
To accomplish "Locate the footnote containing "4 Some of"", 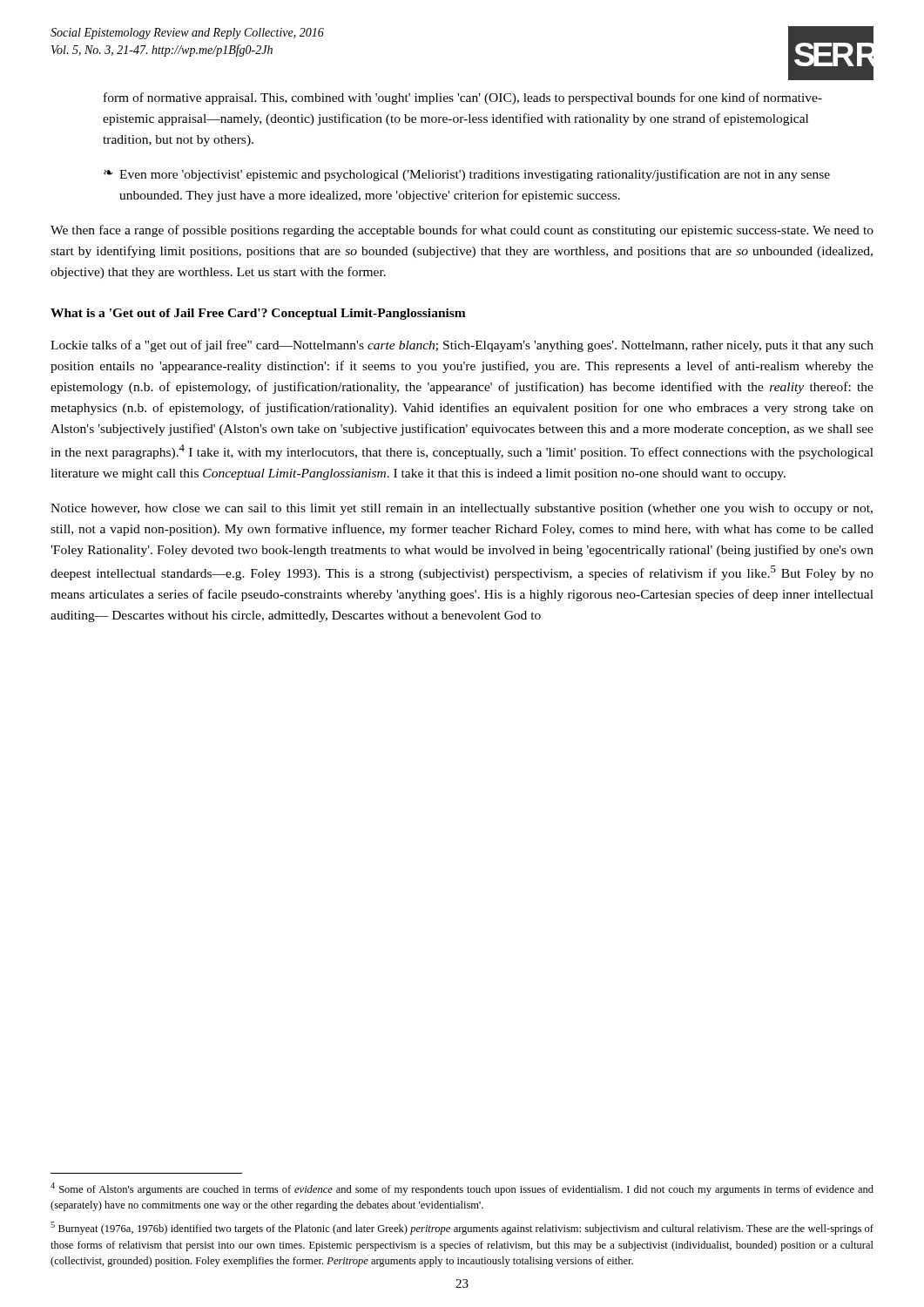I will tap(462, 1196).
